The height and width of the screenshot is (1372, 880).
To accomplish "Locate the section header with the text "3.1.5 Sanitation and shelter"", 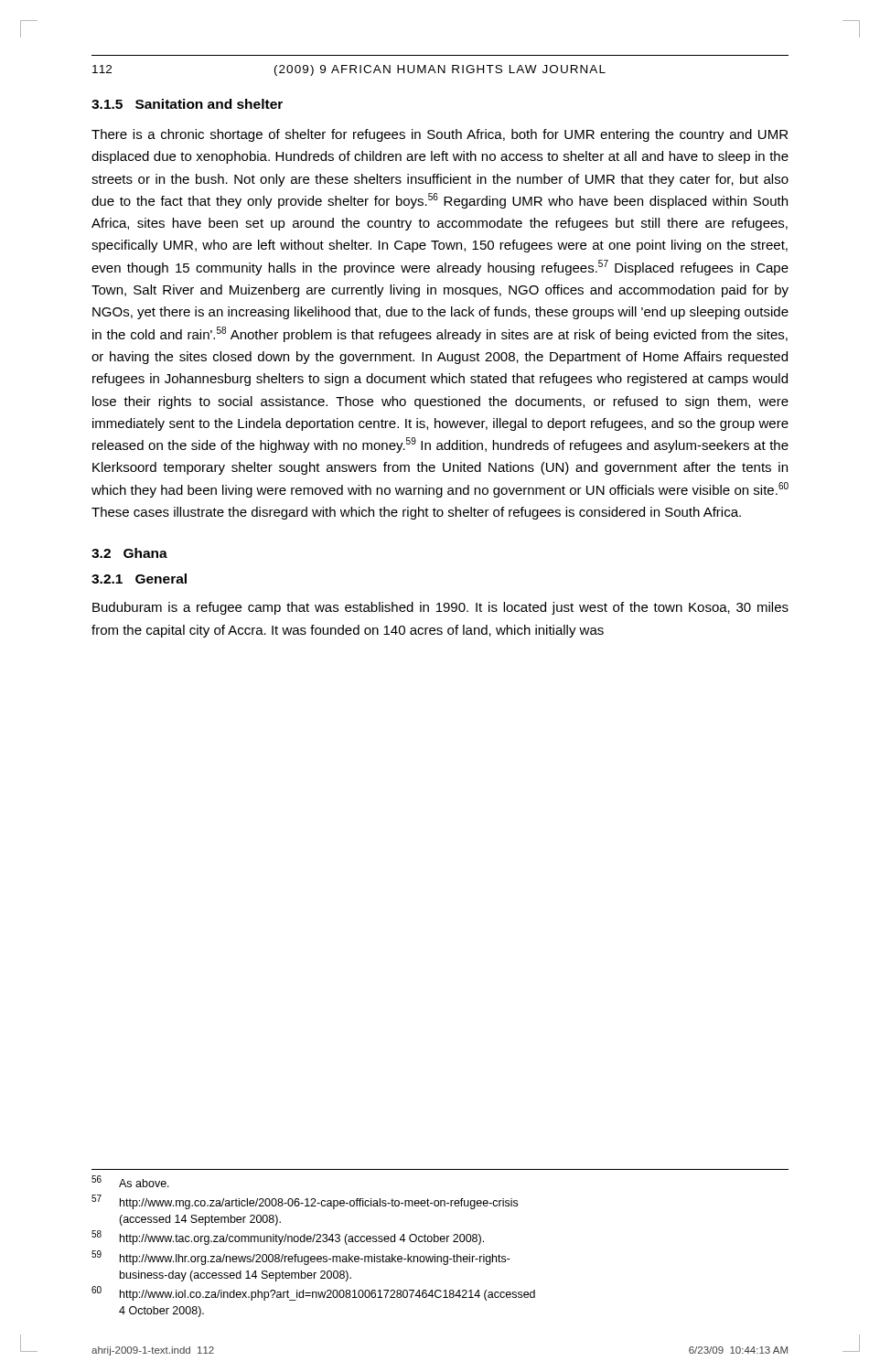I will [x=187, y=104].
